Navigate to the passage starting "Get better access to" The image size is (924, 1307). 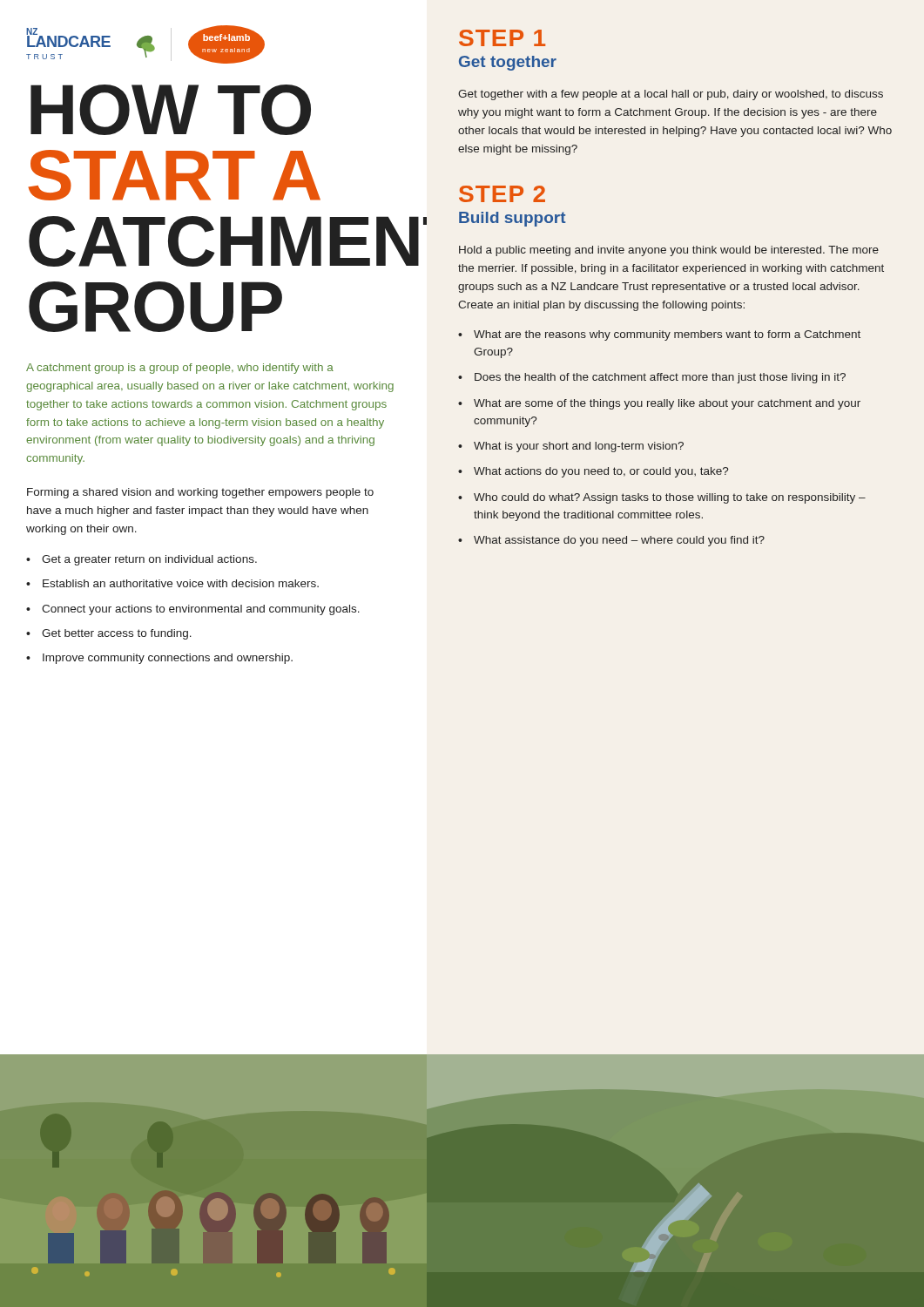point(117,633)
